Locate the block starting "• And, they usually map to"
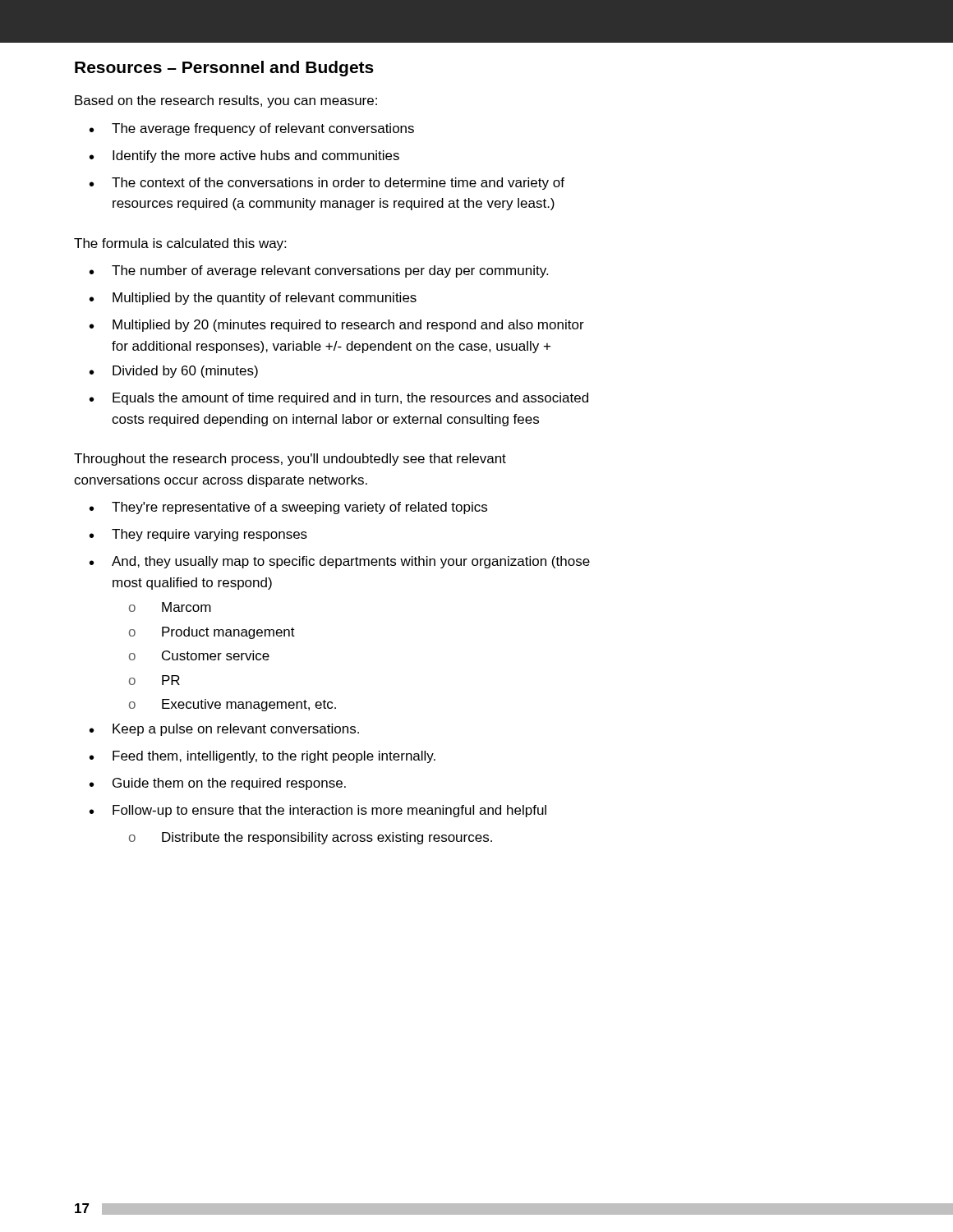The height and width of the screenshot is (1232, 953). [x=484, y=572]
